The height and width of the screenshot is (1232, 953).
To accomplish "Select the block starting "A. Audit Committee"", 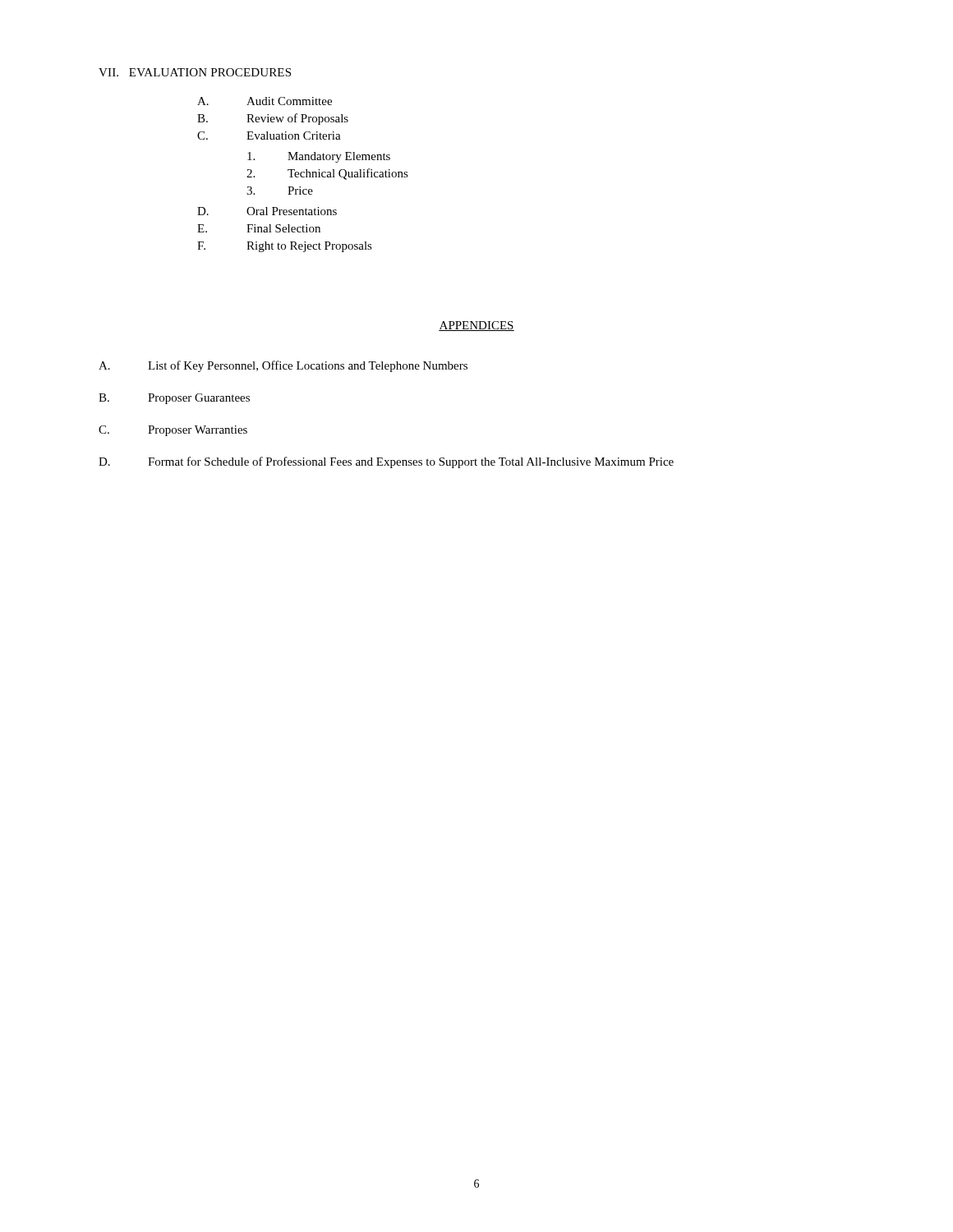I will click(x=265, y=101).
